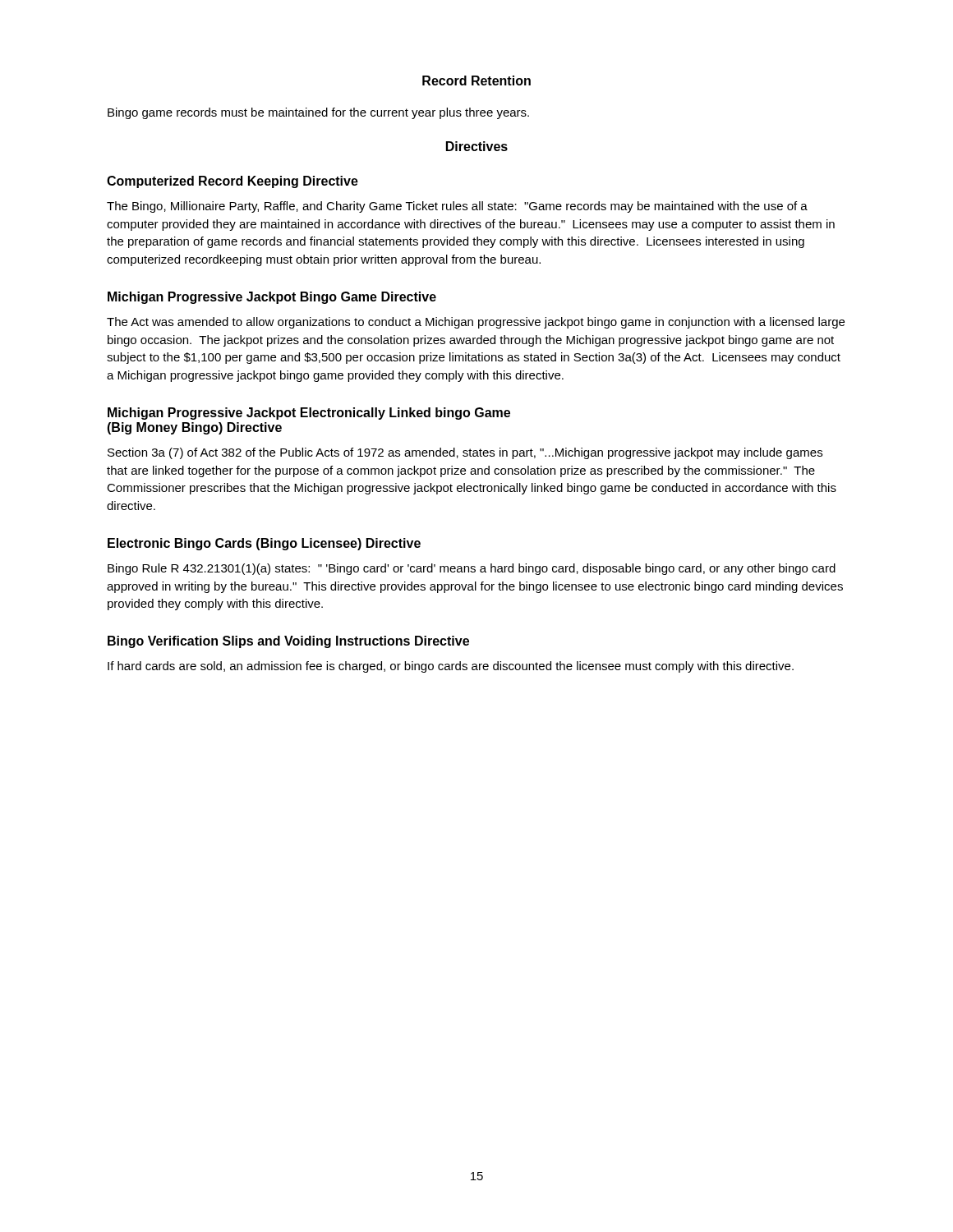Point to the block beginning "Bingo game records must be"
This screenshot has width=953, height=1232.
(x=318, y=112)
